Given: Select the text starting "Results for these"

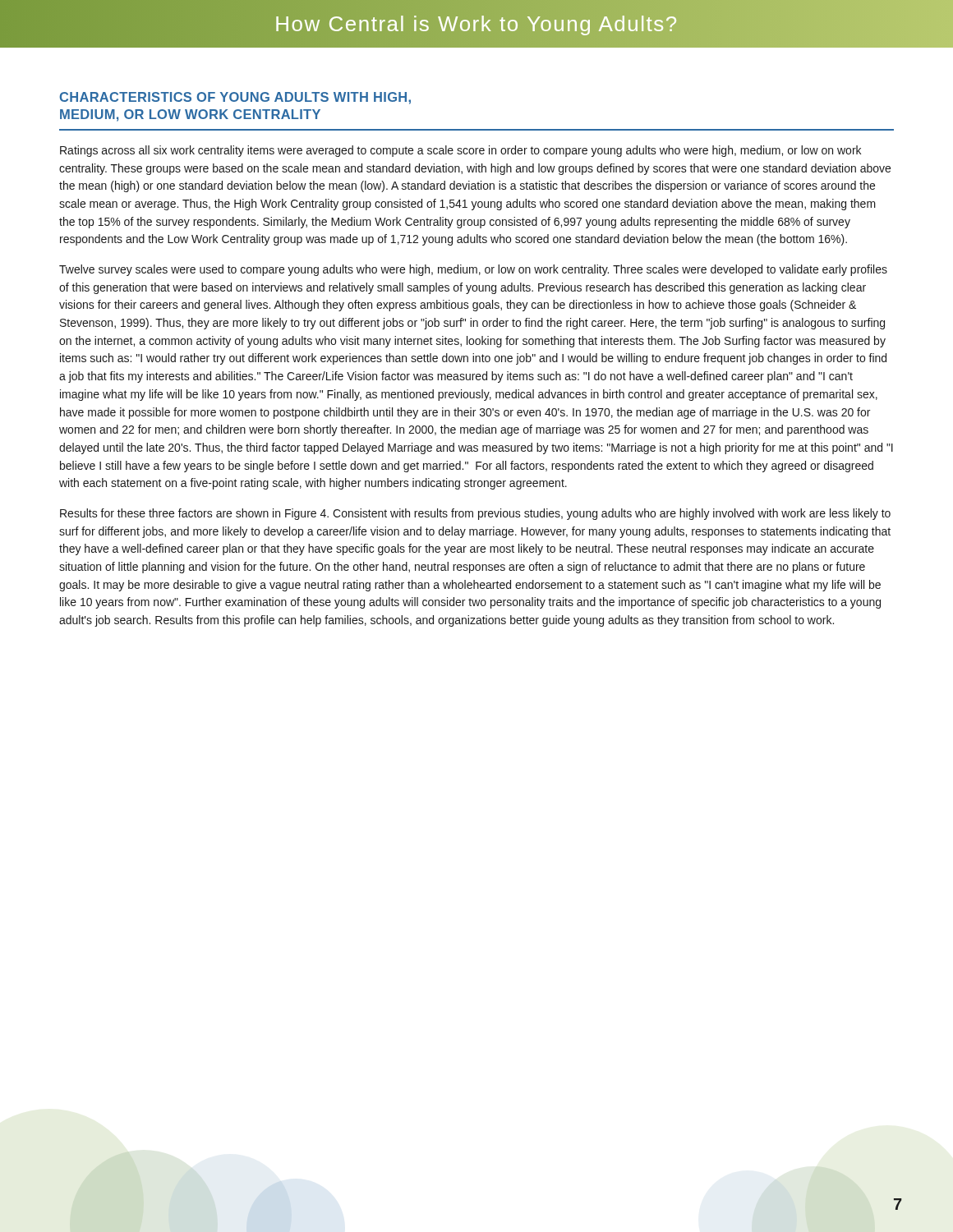Looking at the screenshot, I should pos(475,567).
